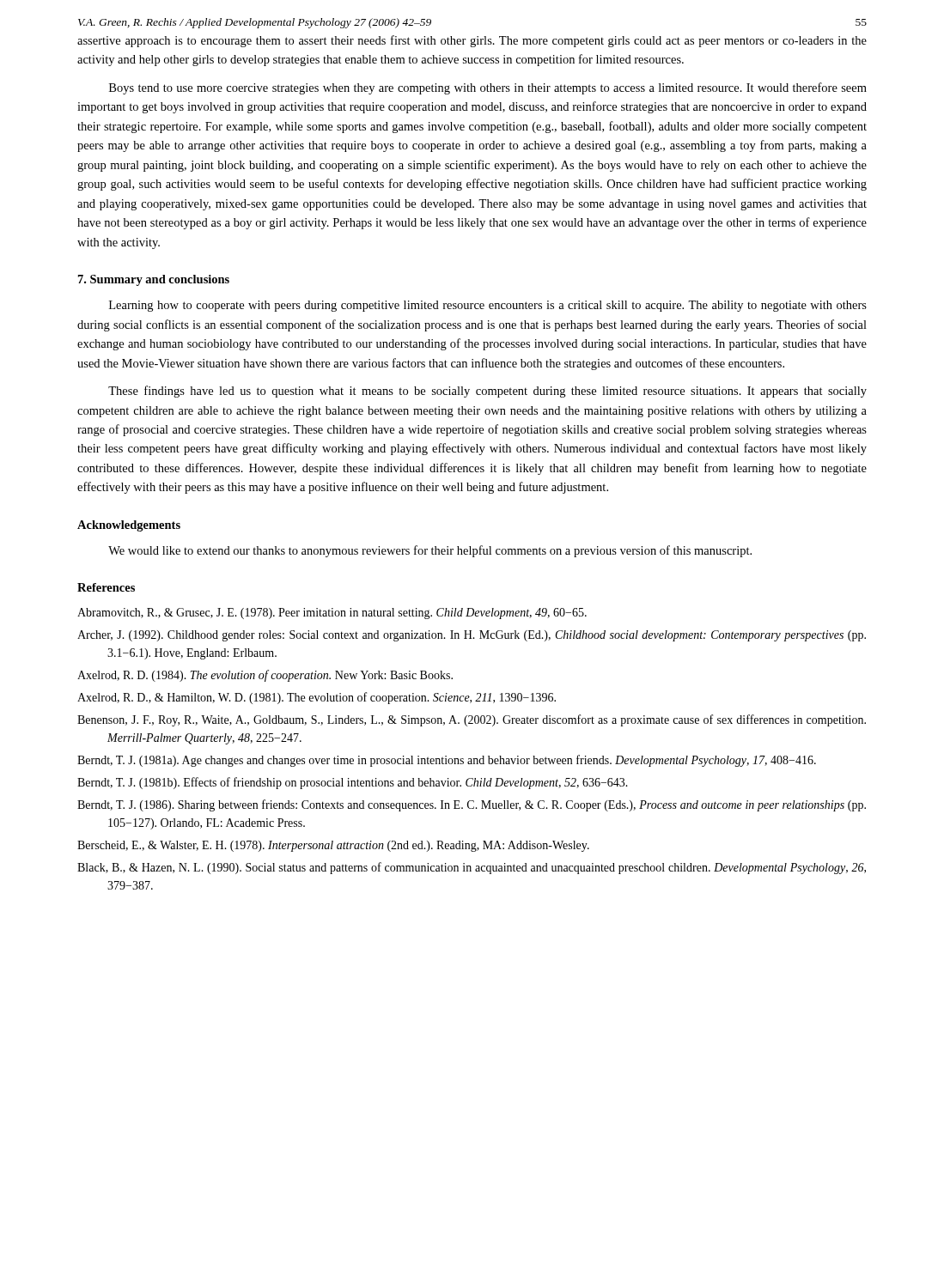This screenshot has height=1288, width=944.
Task: Click the passage that begins "Berndt, T. J. (1981a). Age"
Action: [447, 761]
